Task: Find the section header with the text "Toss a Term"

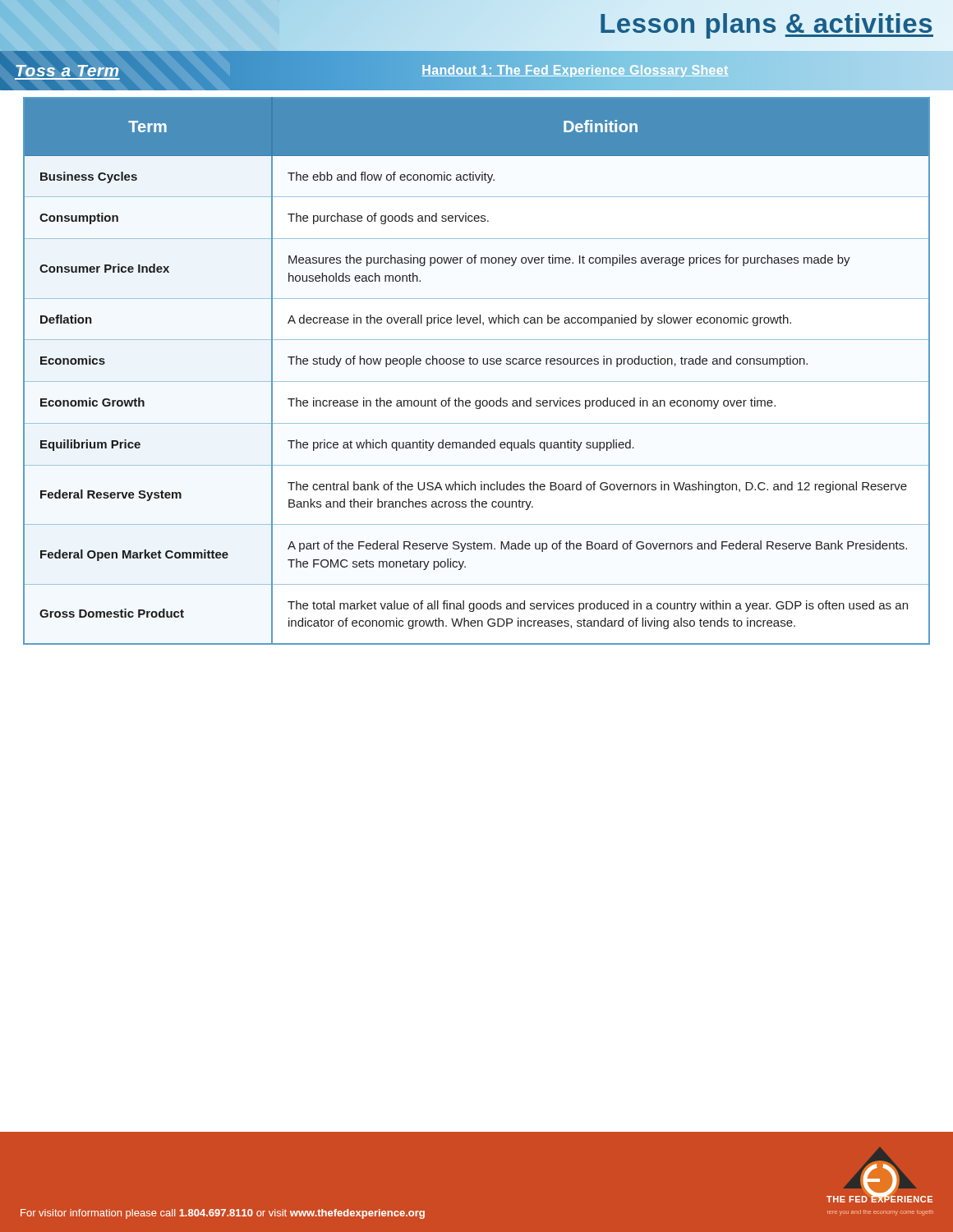Action: tap(67, 71)
